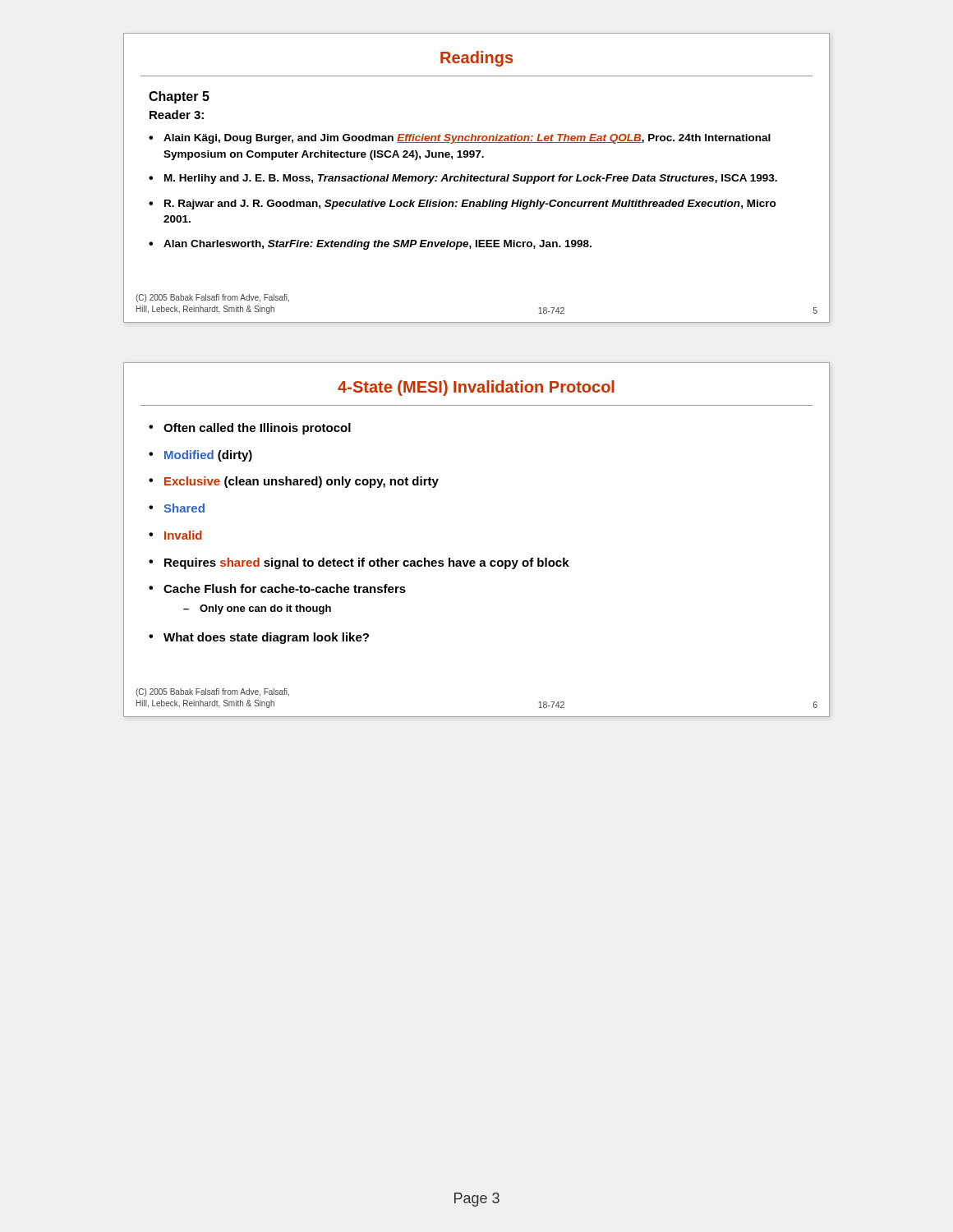Find the passage starting "• Exclusive (clean unshared)"
The width and height of the screenshot is (953, 1232).
pyautogui.click(x=294, y=482)
